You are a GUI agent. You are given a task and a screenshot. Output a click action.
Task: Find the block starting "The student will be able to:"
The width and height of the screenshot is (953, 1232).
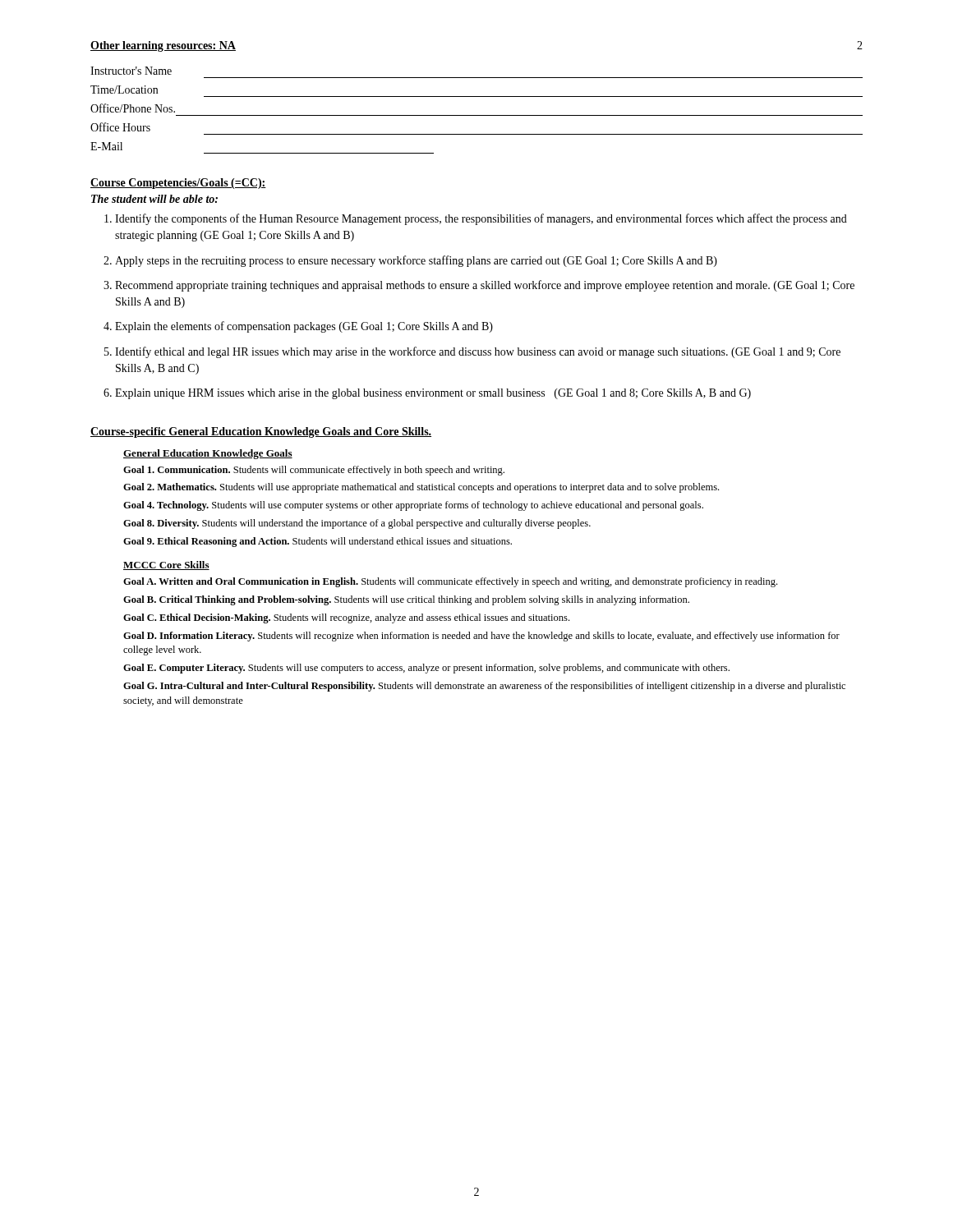point(154,199)
